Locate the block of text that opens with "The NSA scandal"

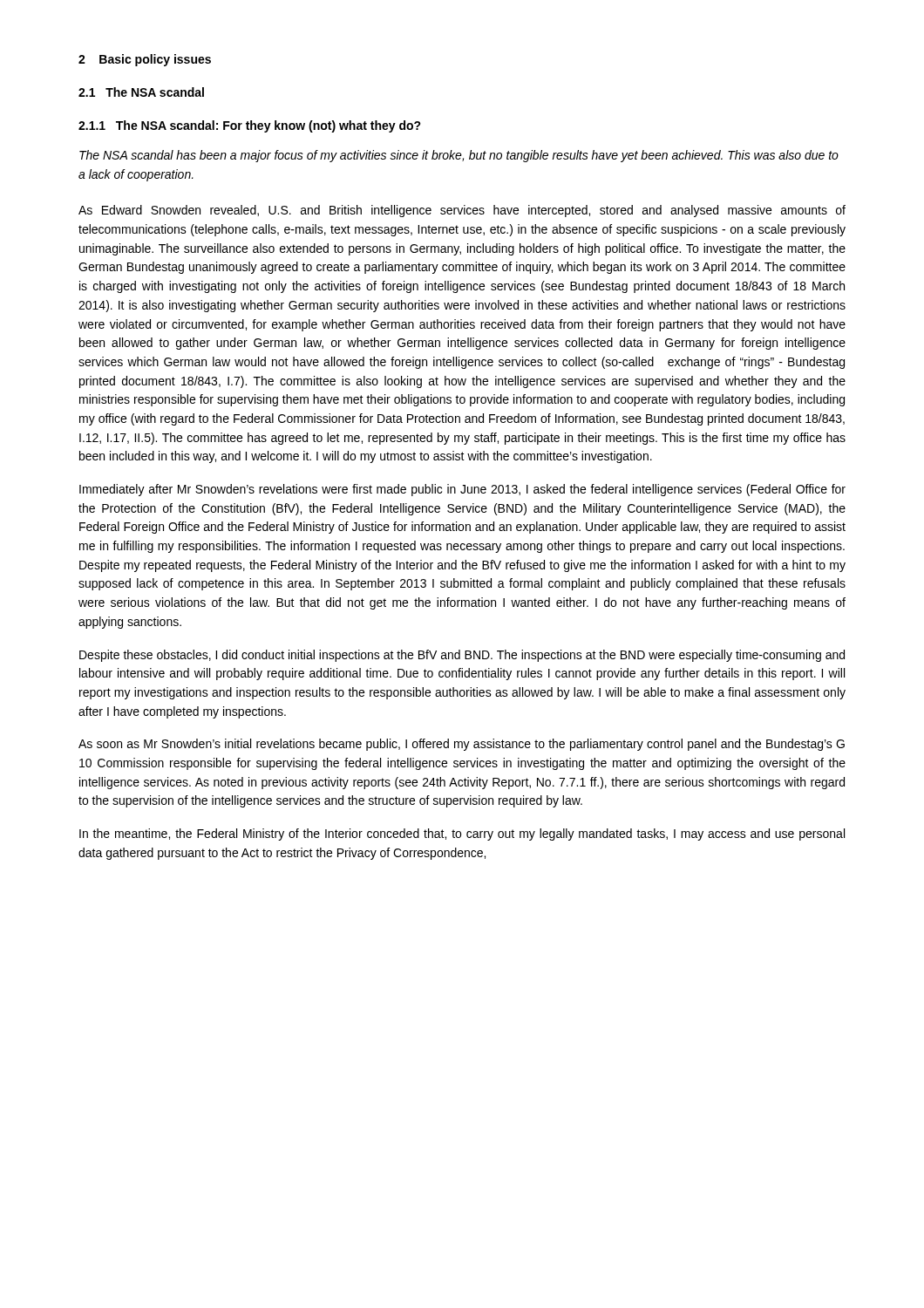462,165
